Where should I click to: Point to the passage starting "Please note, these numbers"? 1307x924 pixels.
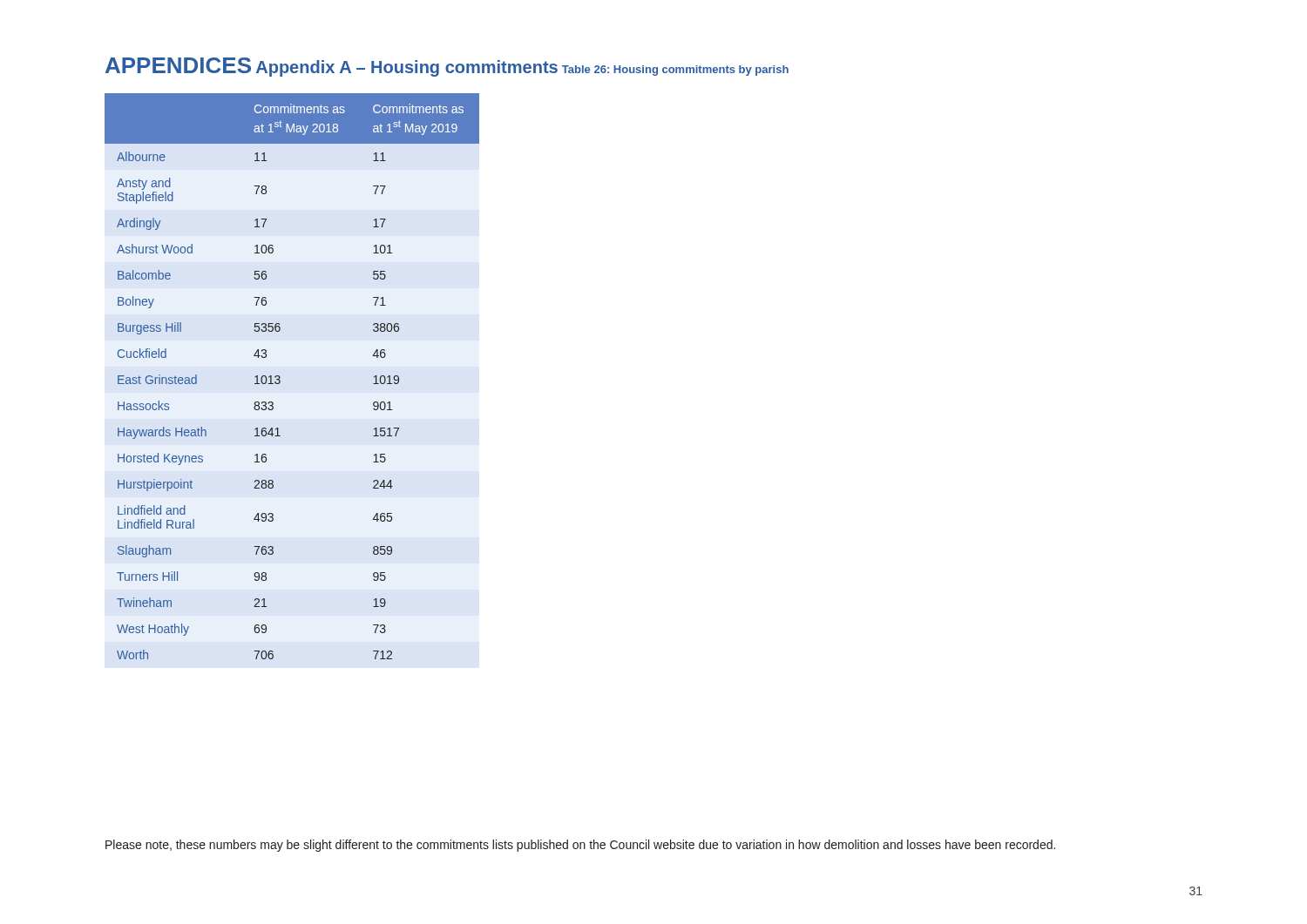[x=580, y=845]
